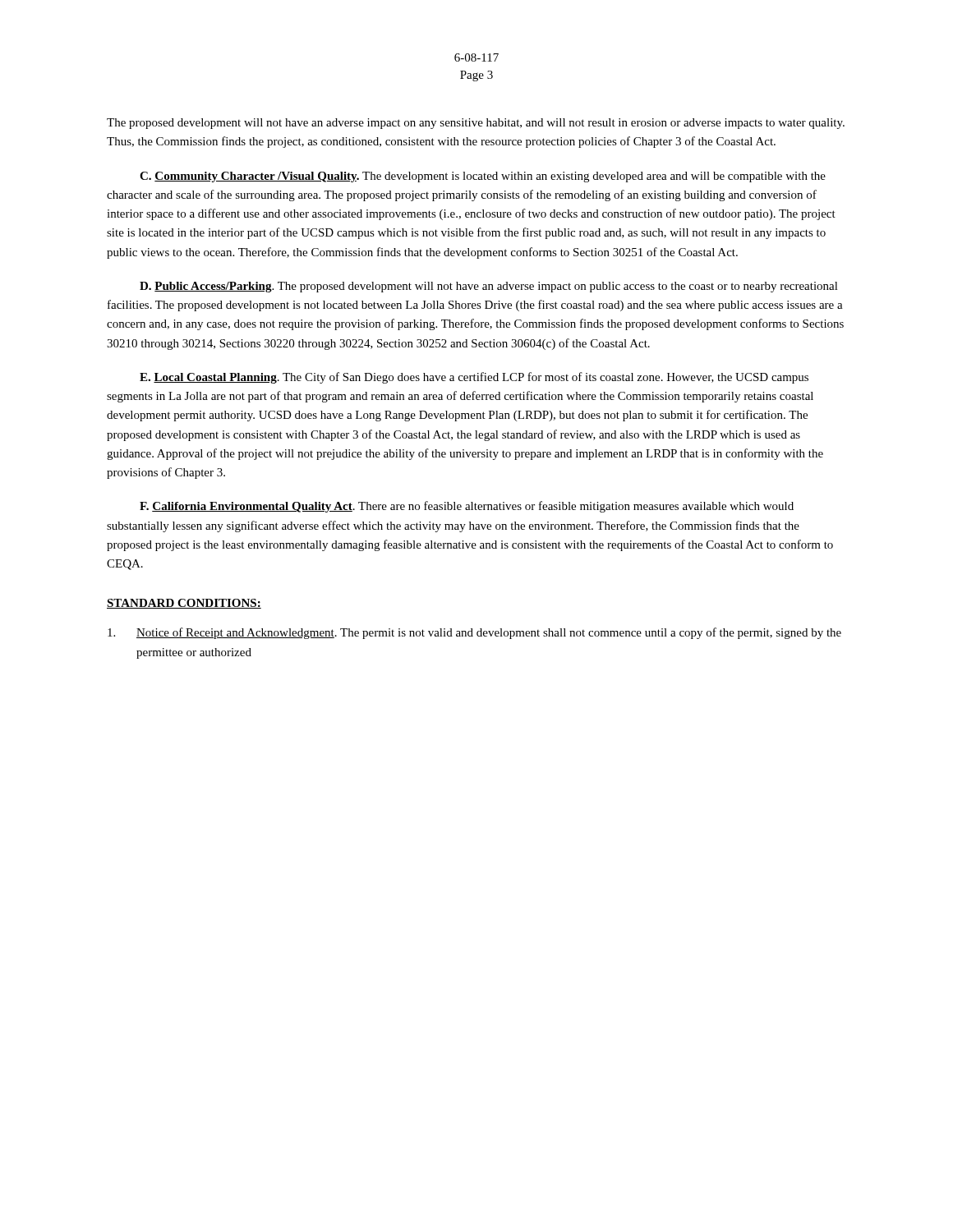Click where it says "STANDARD CONDITIONS:"
This screenshot has height=1232, width=953.
pos(184,603)
